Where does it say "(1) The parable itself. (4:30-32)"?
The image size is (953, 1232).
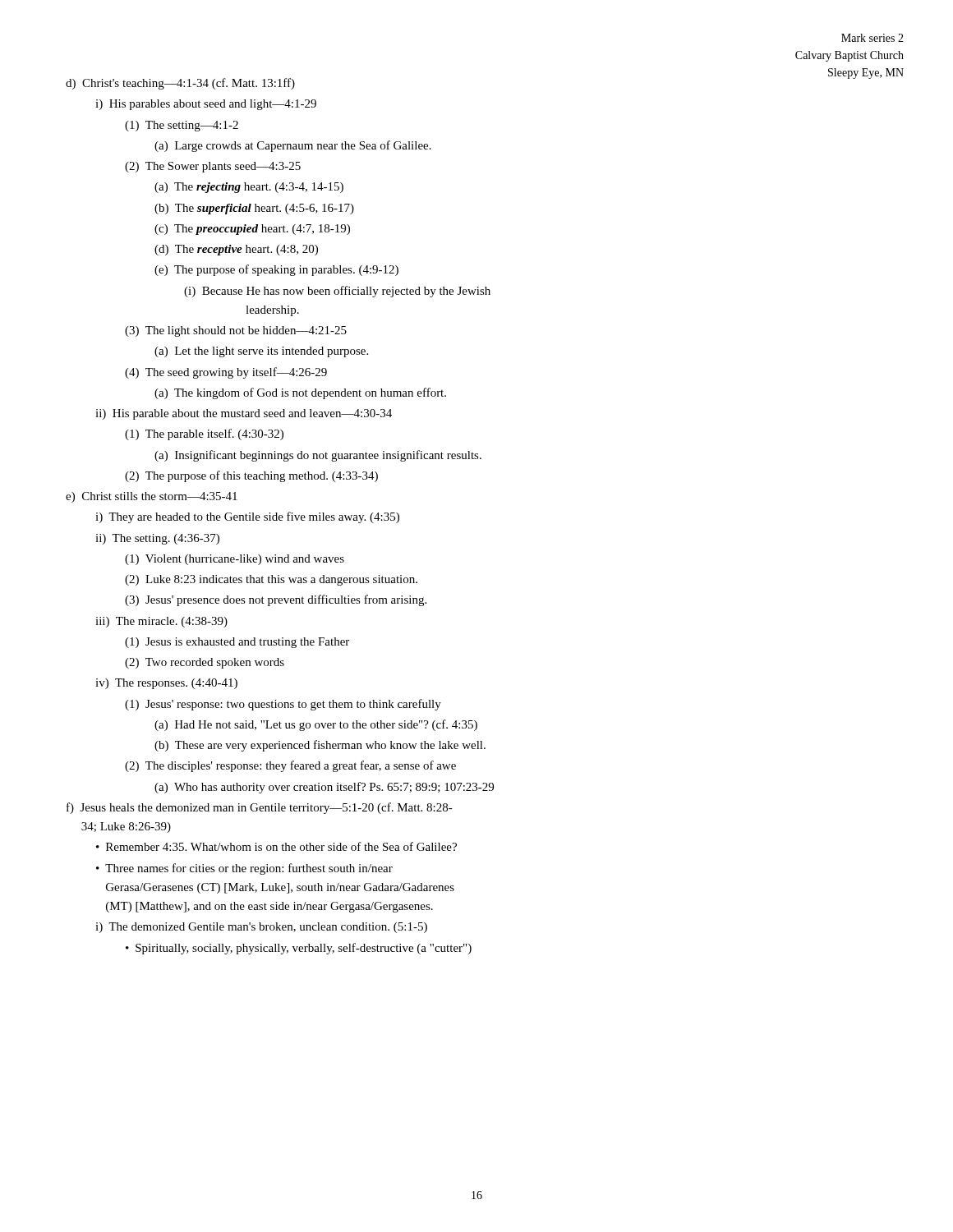(204, 434)
